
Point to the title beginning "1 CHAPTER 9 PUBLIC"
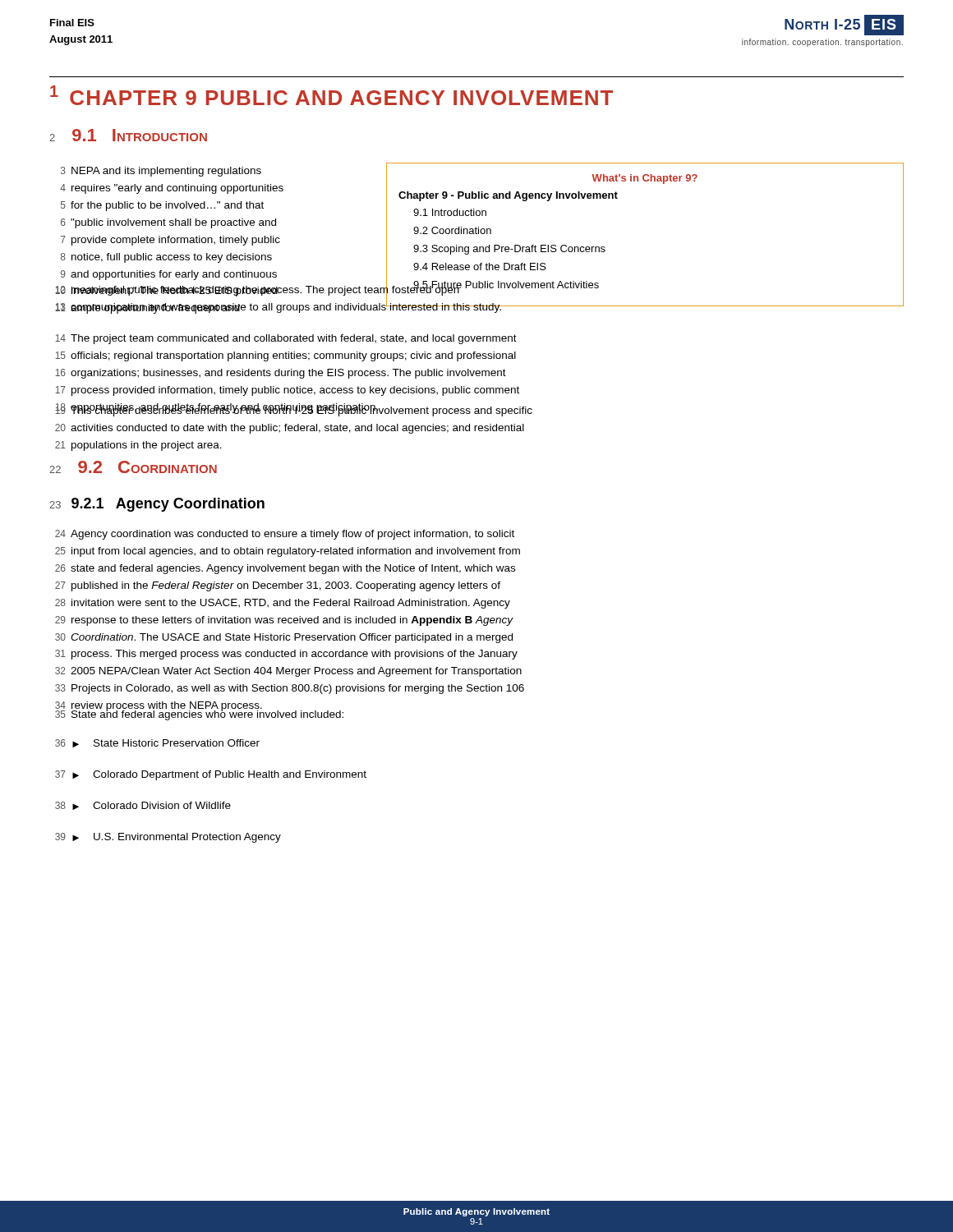coord(332,96)
